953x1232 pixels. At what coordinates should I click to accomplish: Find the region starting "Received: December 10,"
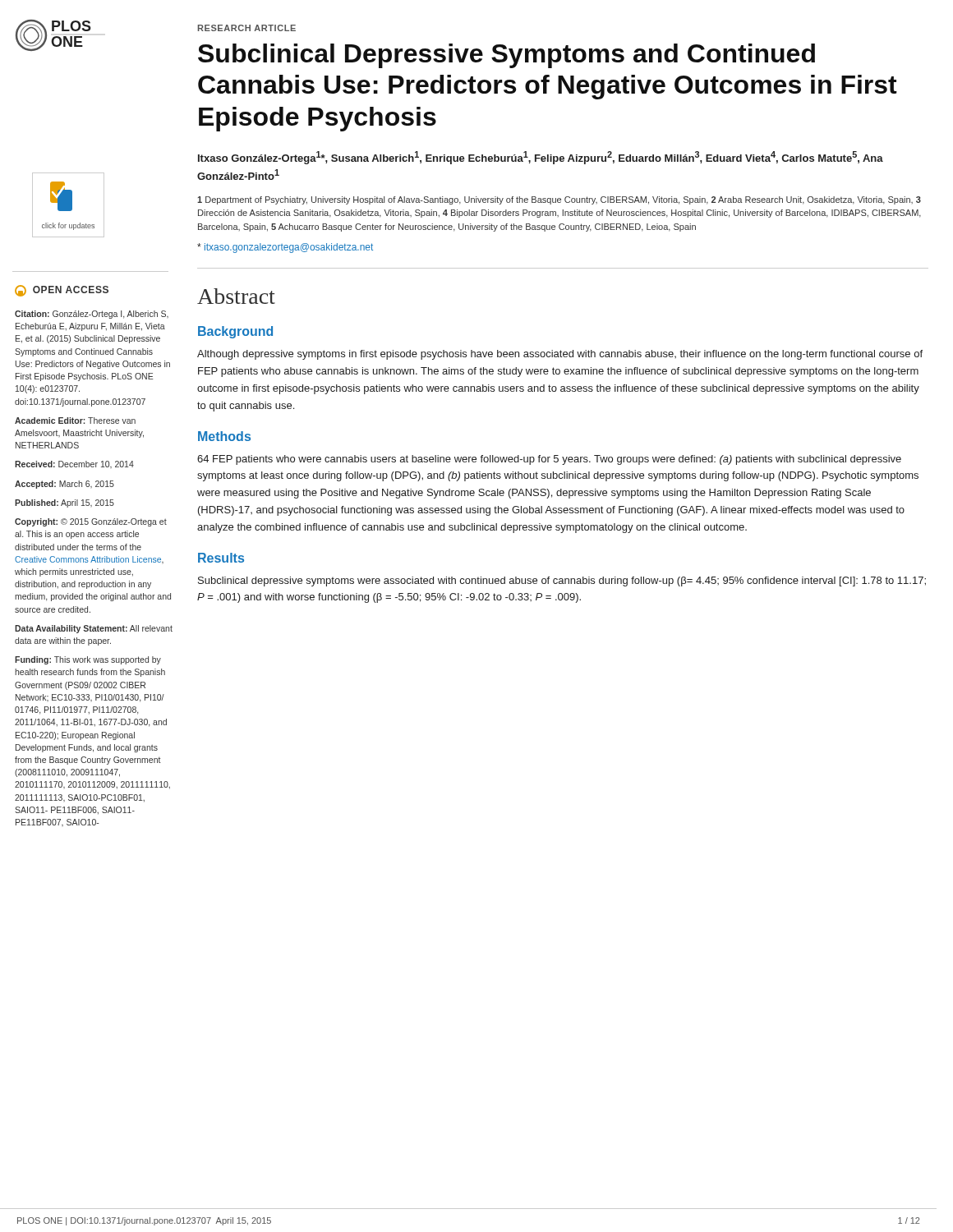pyautogui.click(x=74, y=464)
